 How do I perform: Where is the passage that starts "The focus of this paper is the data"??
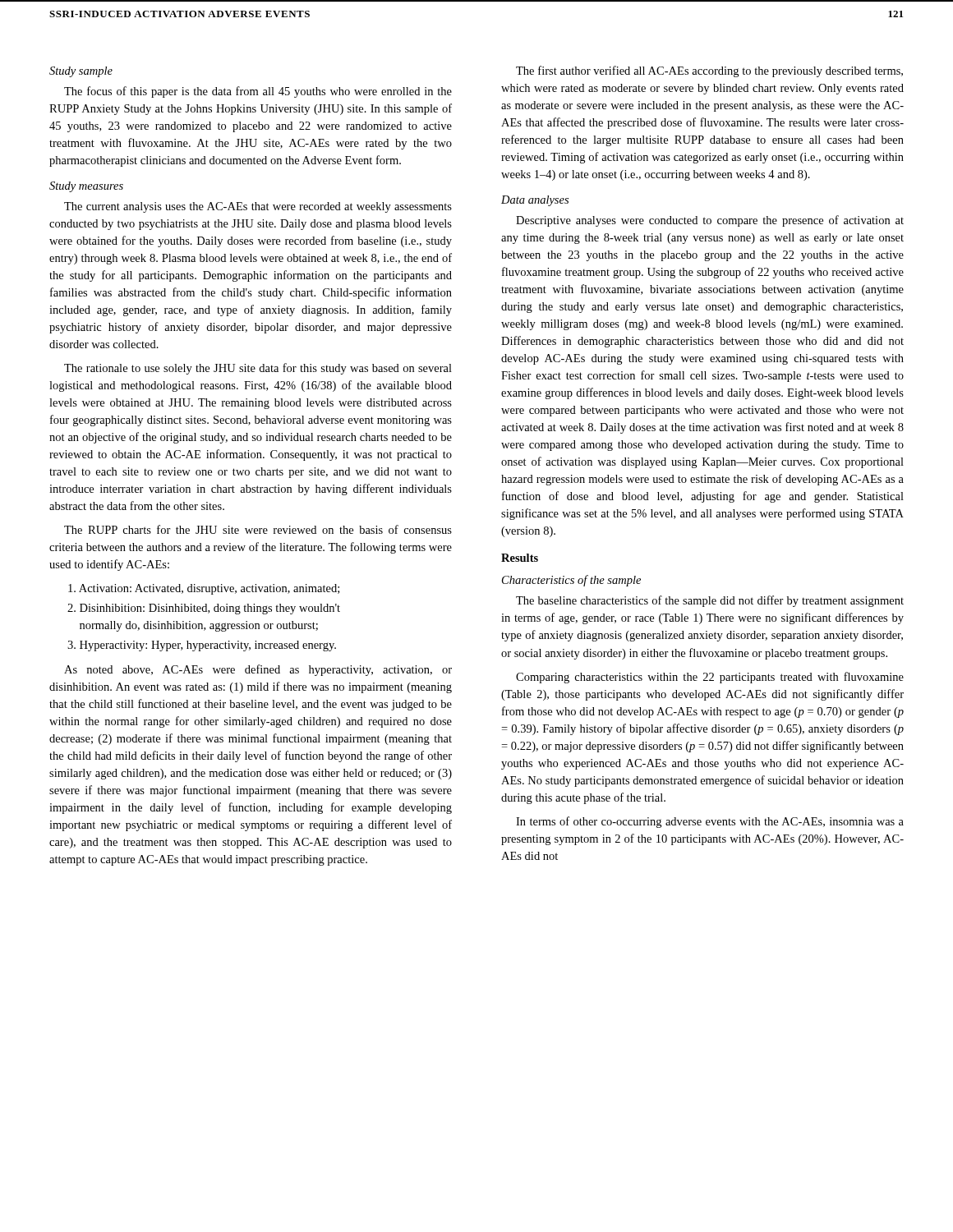pos(251,126)
